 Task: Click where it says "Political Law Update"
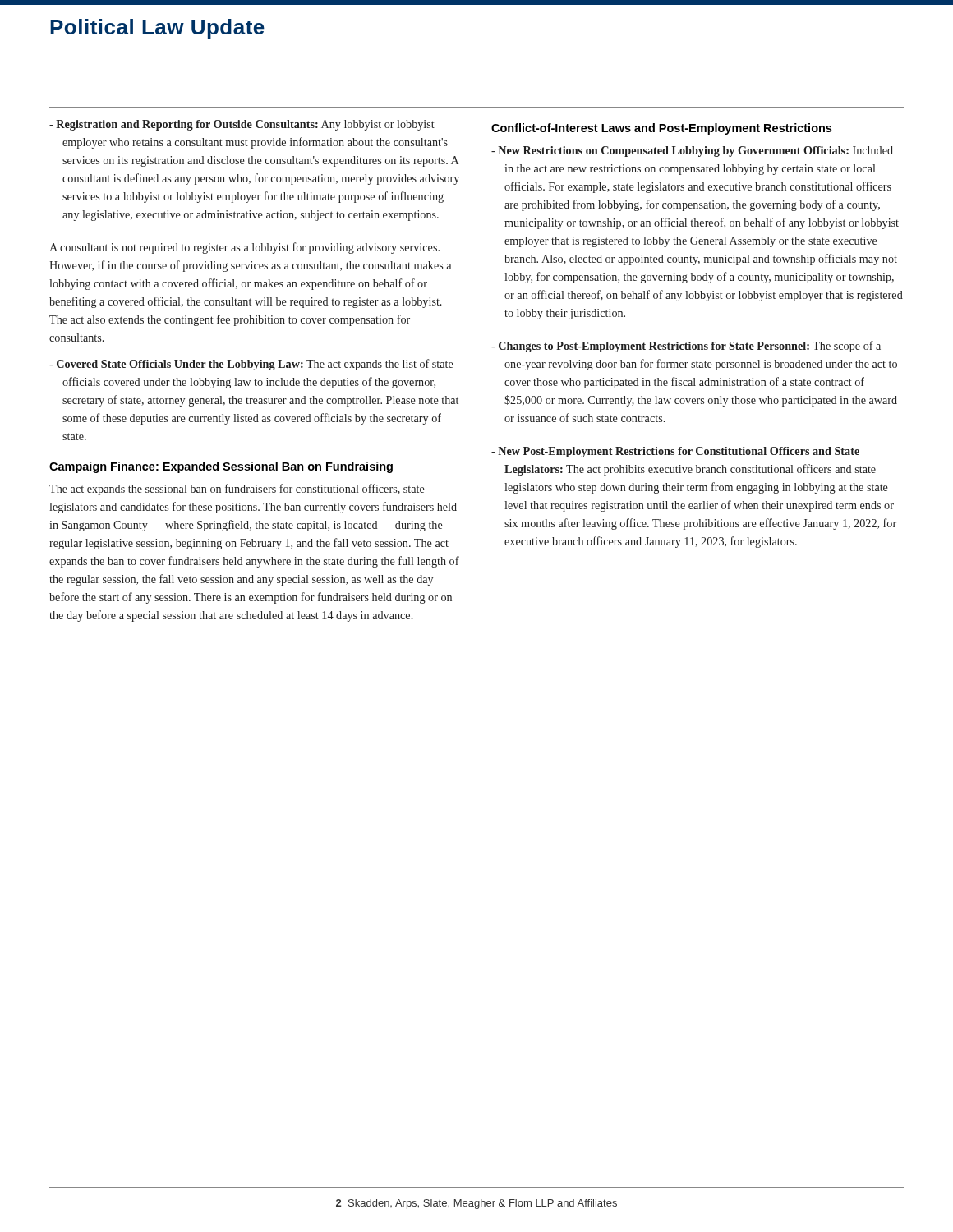pyautogui.click(x=157, y=28)
